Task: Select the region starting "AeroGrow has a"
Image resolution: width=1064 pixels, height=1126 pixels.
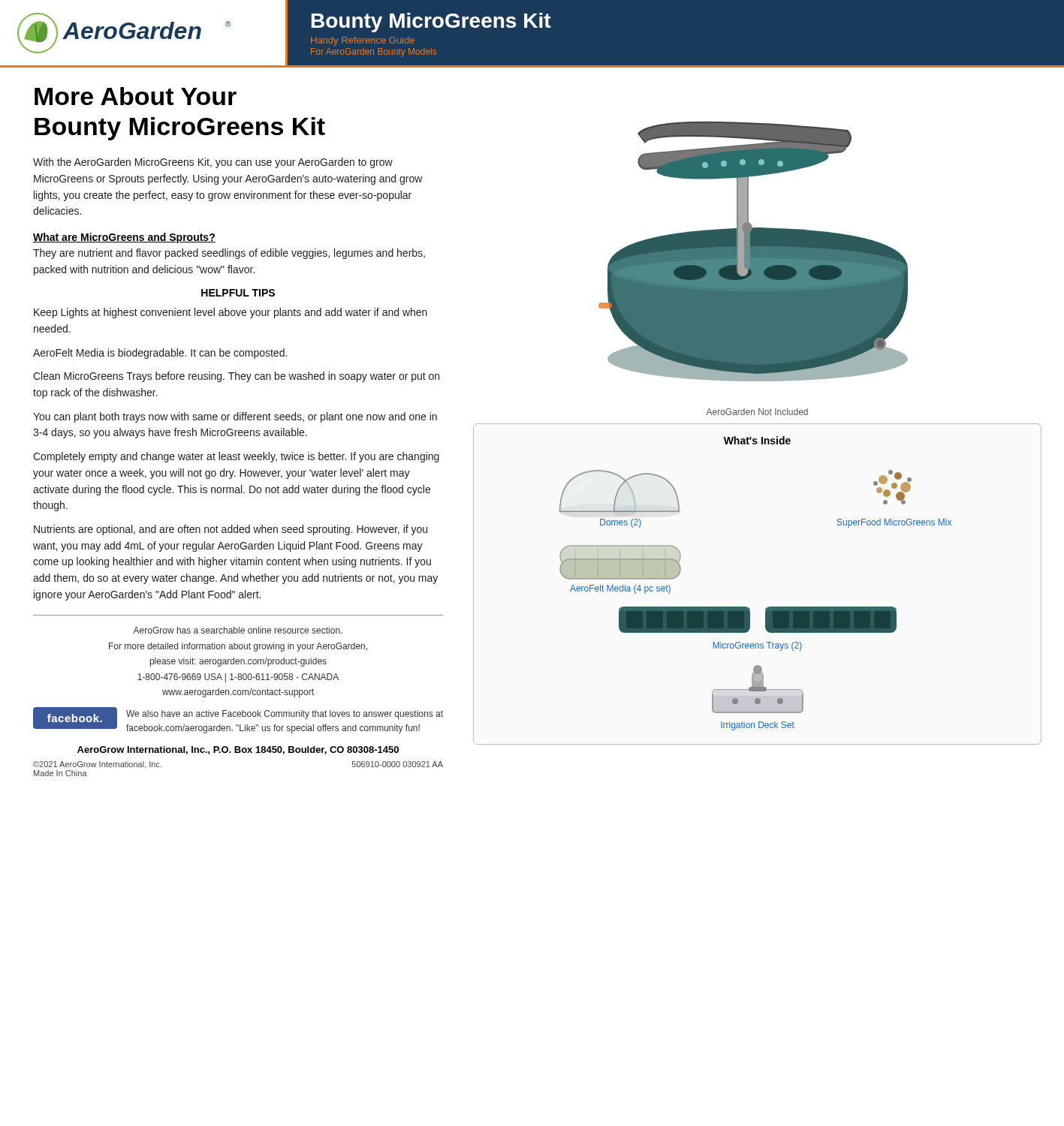Action: point(238,661)
